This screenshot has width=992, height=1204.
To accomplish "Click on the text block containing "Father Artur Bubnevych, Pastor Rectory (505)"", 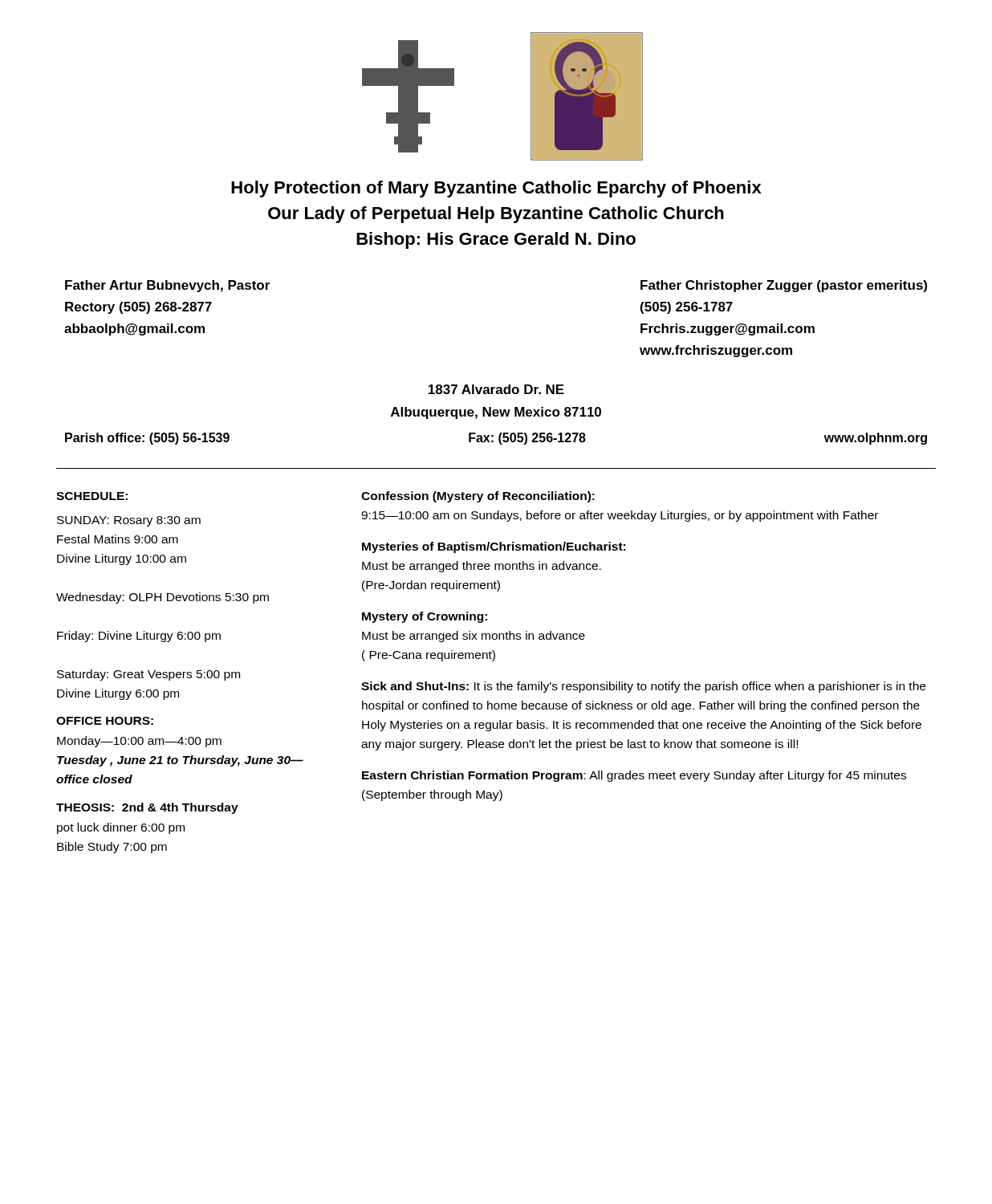I will pos(167,307).
